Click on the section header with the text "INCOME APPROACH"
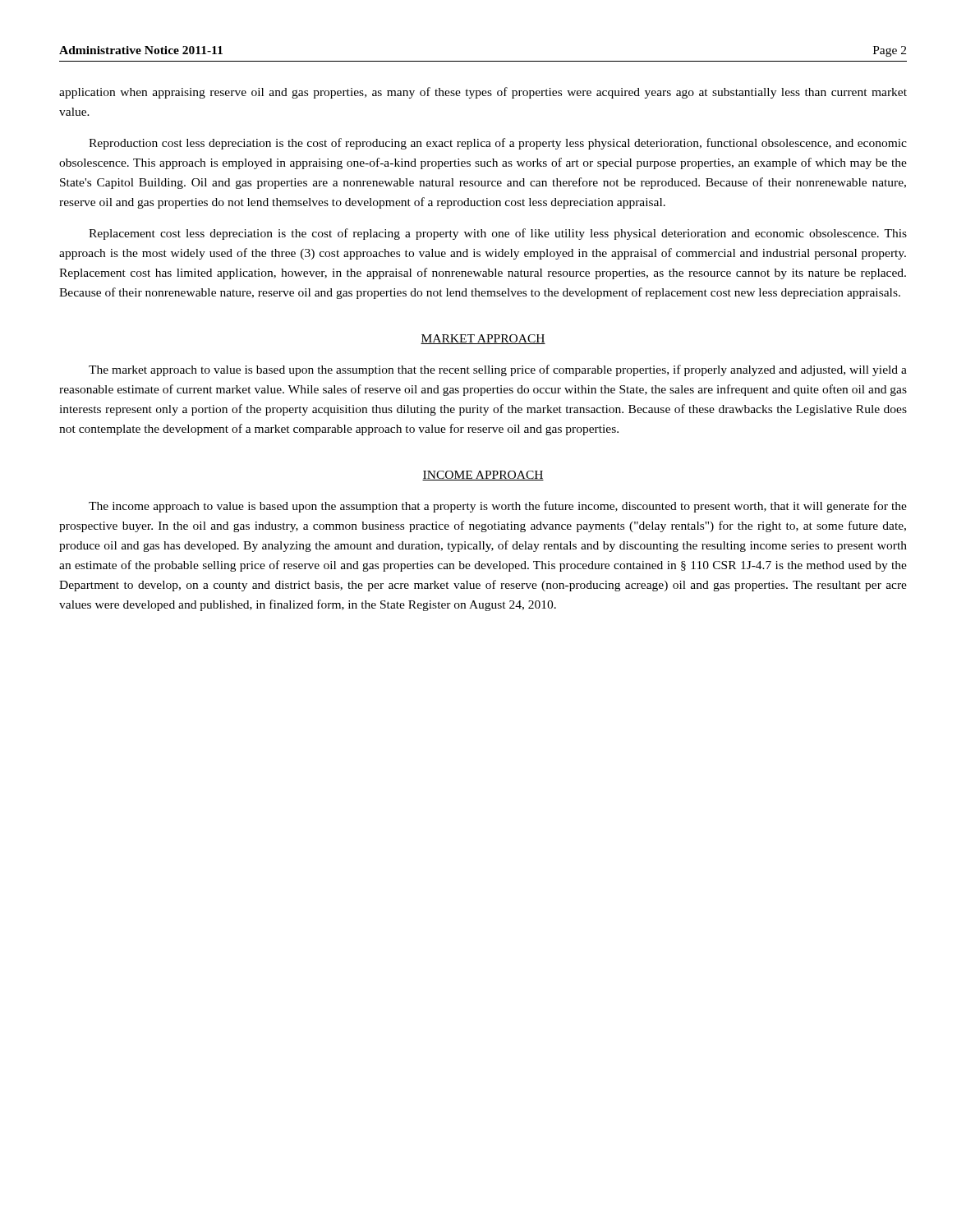The image size is (966, 1232). pos(483,475)
